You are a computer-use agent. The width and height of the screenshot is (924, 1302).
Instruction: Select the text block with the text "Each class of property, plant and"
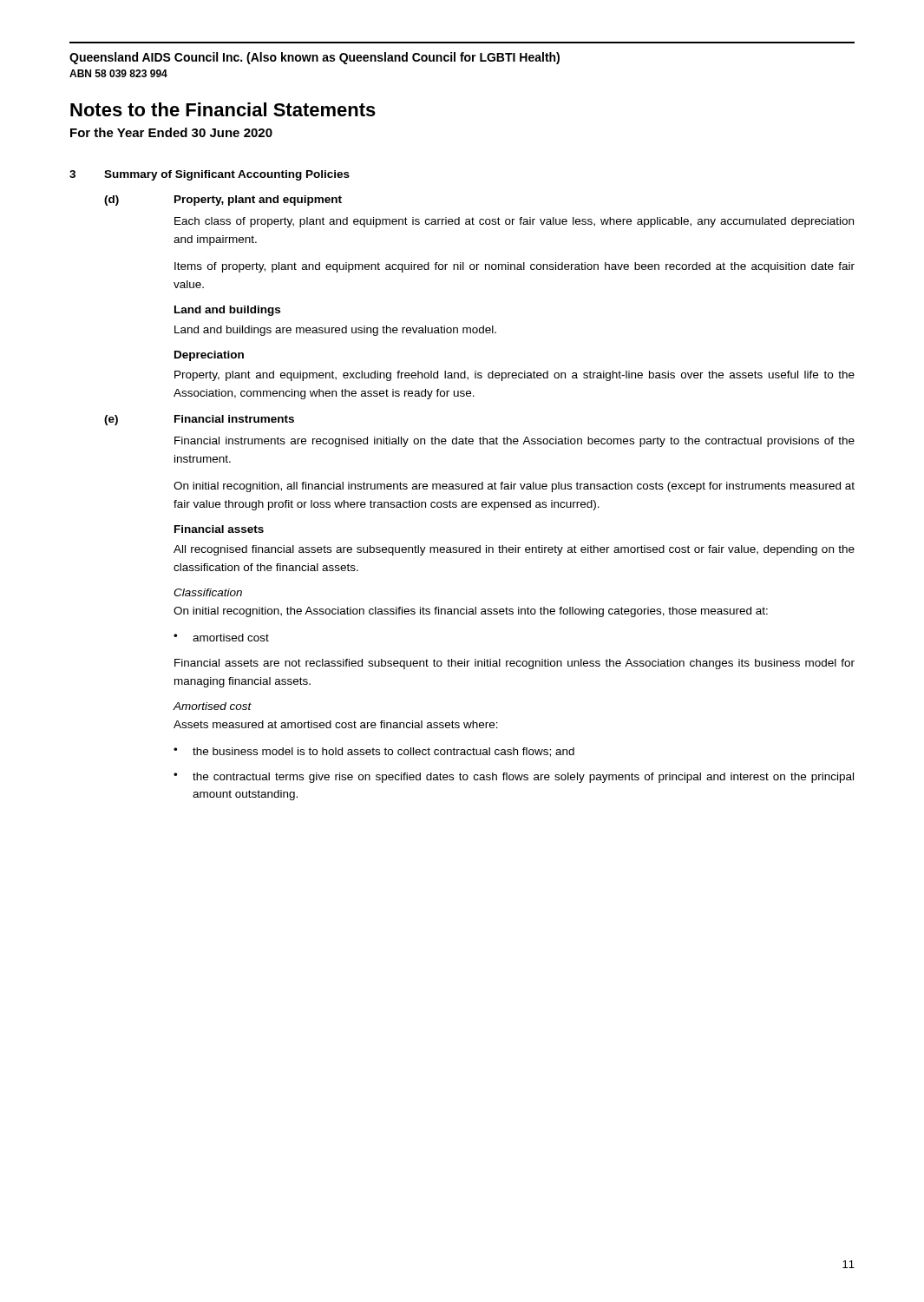tap(514, 230)
